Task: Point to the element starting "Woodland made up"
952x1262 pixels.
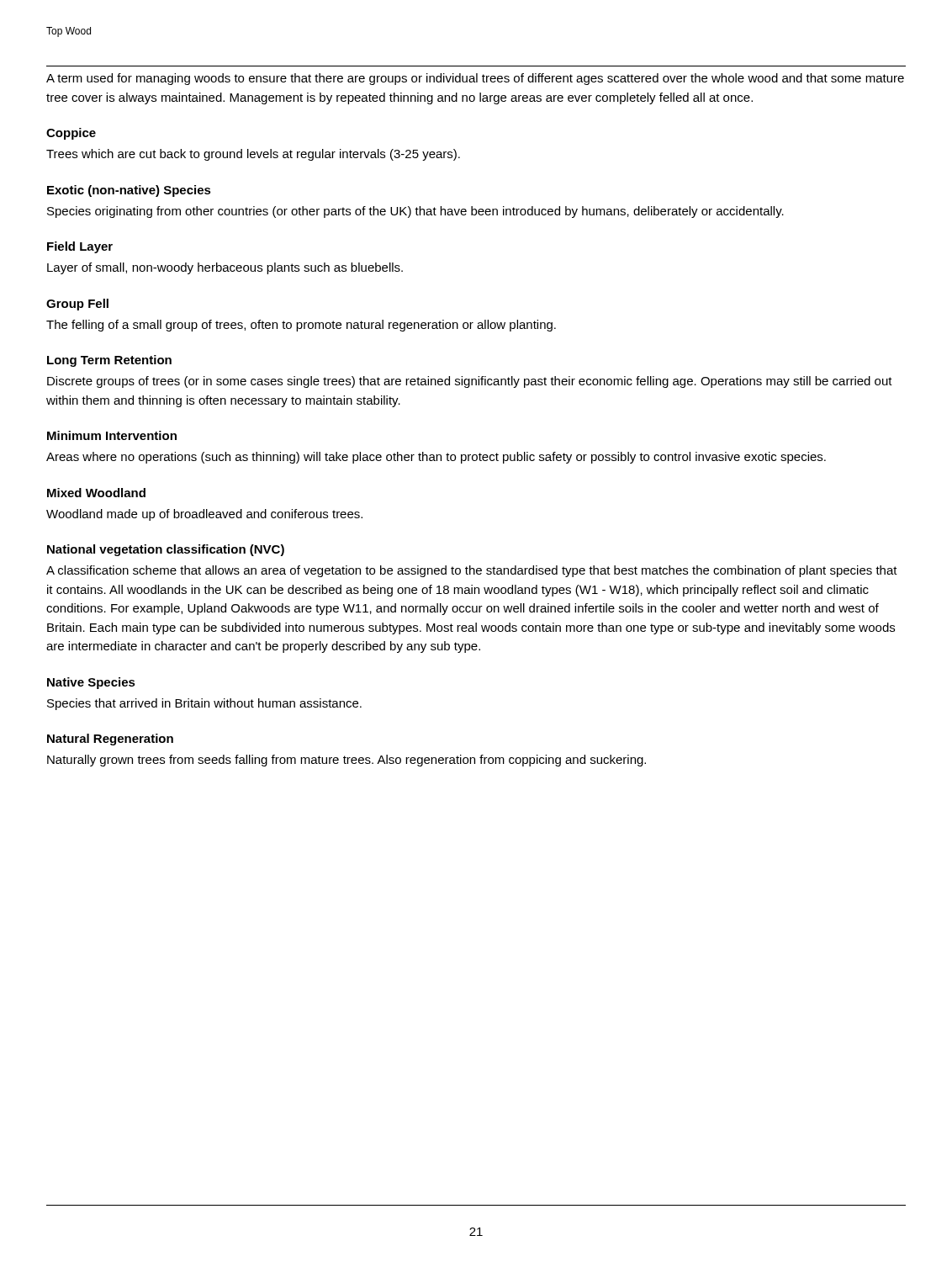Action: click(x=205, y=513)
